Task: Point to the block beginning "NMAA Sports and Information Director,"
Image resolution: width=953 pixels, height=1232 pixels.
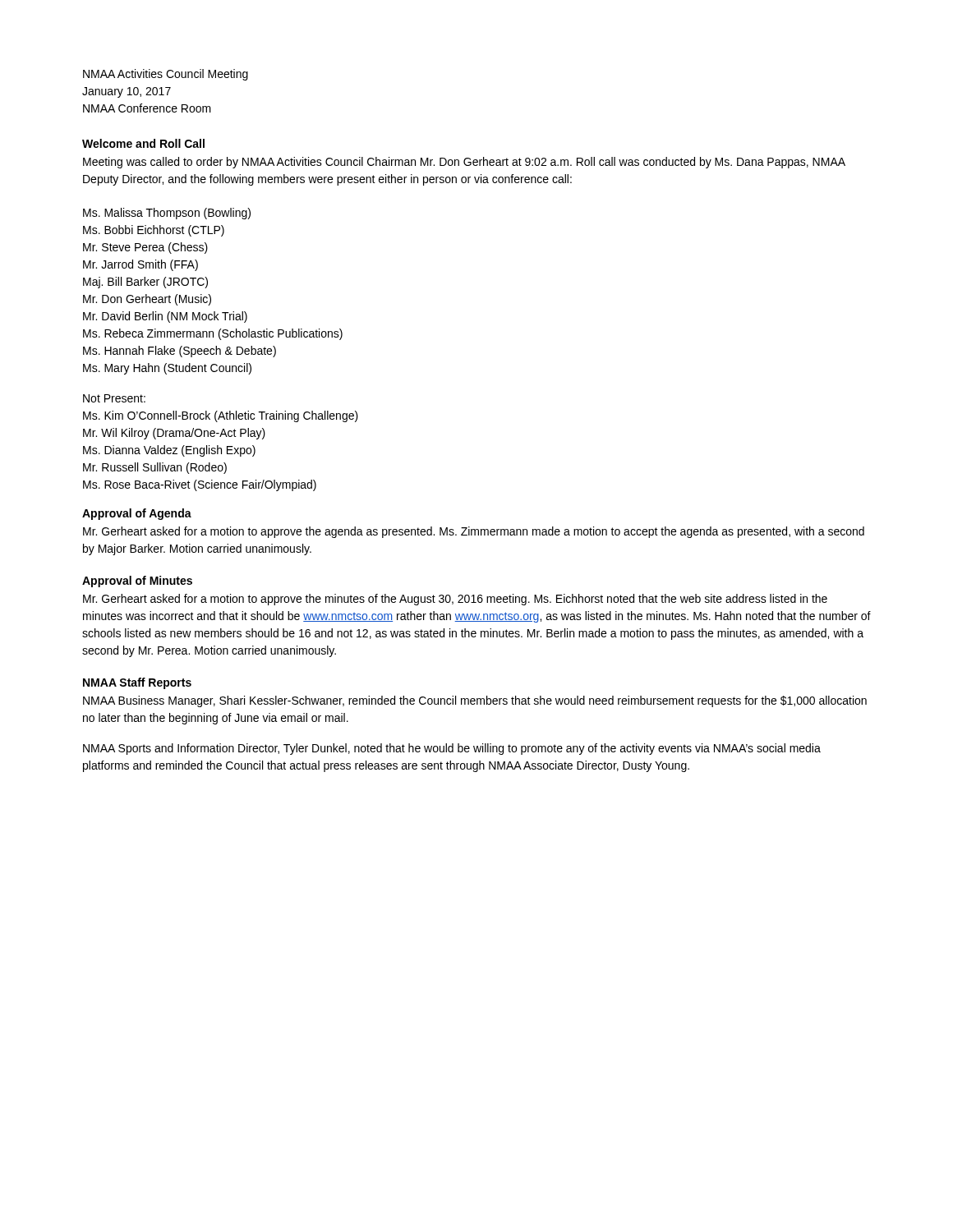Action: tap(476, 757)
